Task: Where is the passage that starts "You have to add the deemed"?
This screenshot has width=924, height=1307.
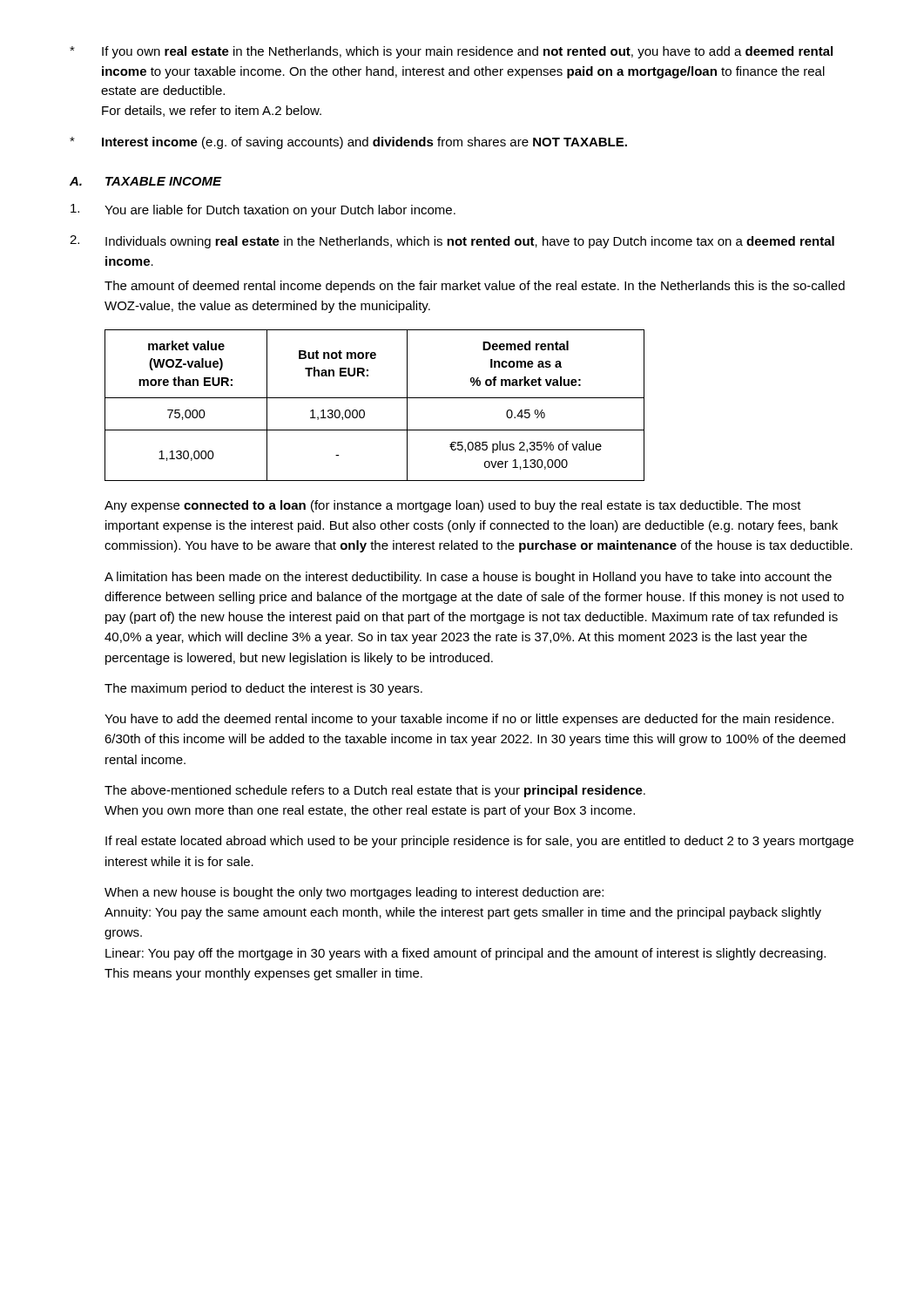Action: 475,739
